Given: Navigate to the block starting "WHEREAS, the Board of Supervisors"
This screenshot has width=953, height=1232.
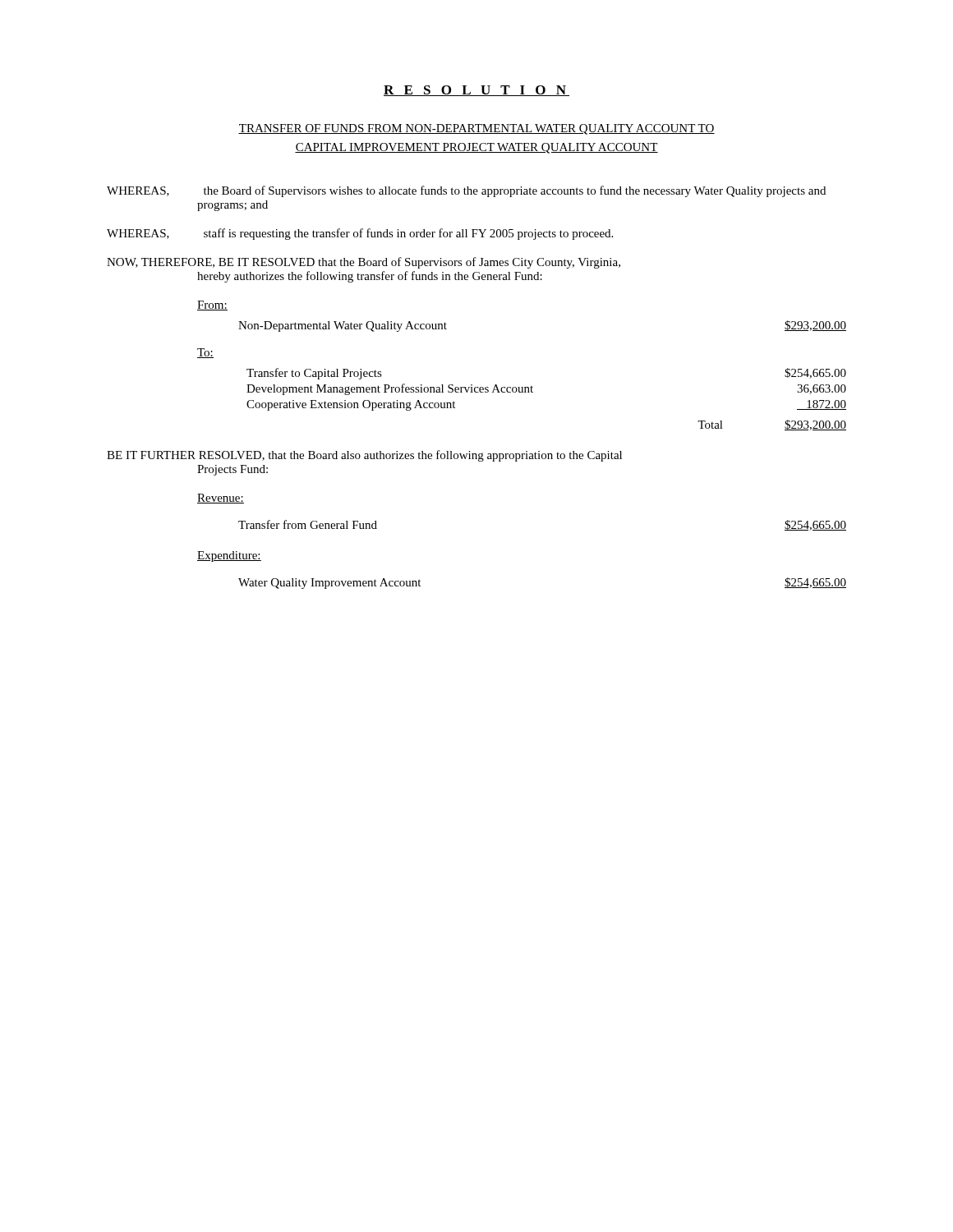Looking at the screenshot, I should (476, 198).
